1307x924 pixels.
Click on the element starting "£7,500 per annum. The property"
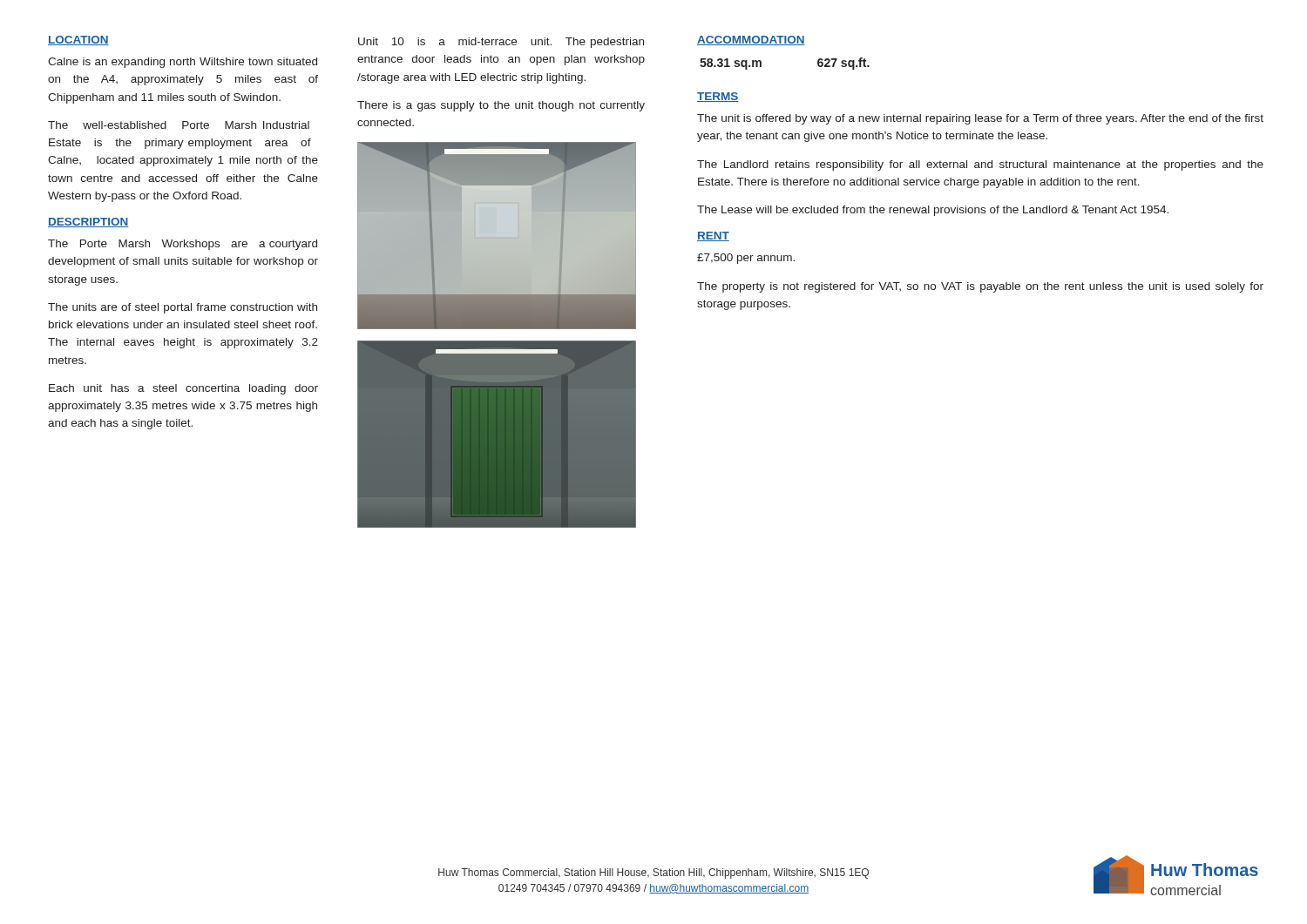[x=980, y=281]
